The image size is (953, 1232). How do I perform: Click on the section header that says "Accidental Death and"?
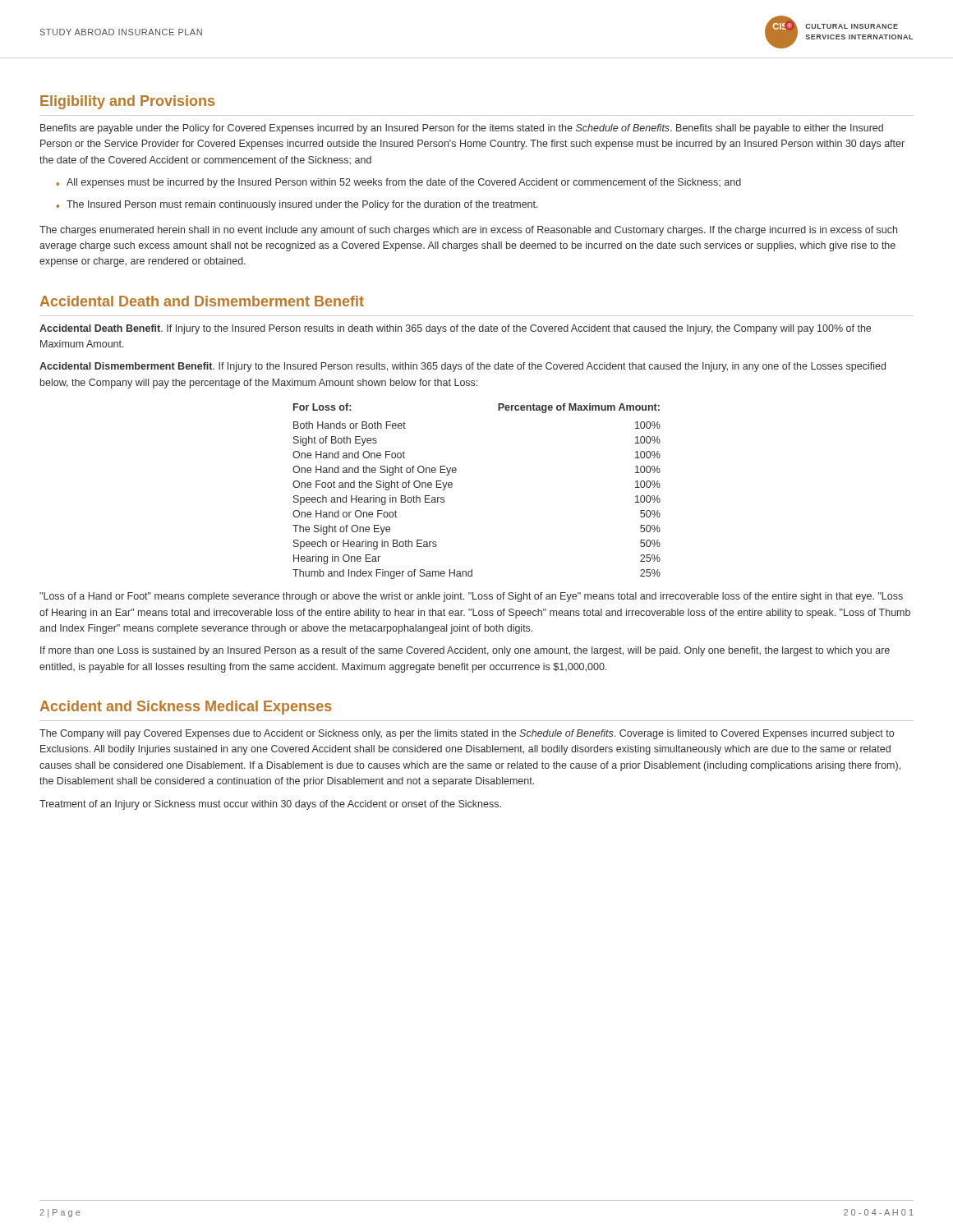tap(202, 301)
